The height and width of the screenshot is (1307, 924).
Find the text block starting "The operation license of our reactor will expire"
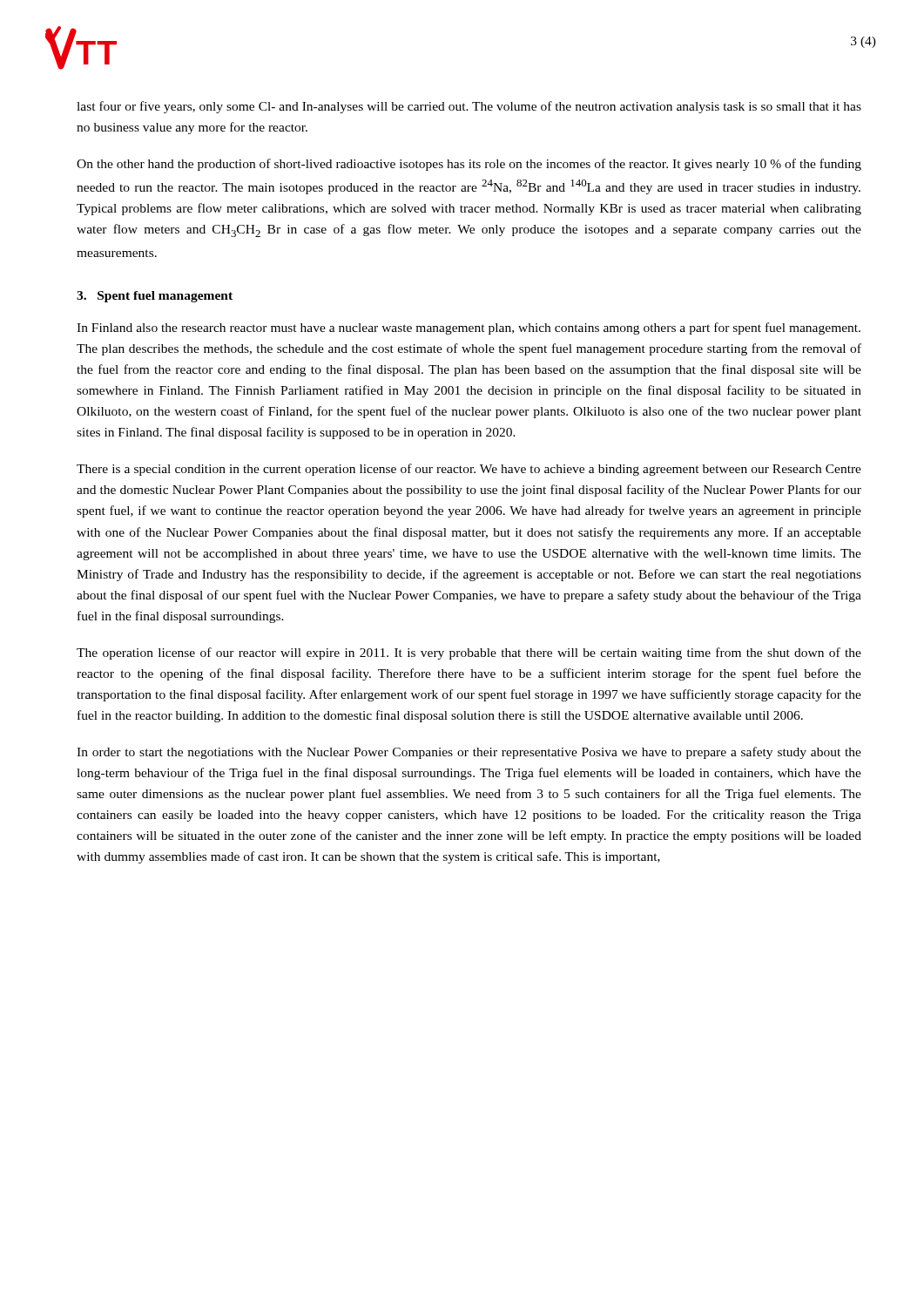[x=469, y=684]
